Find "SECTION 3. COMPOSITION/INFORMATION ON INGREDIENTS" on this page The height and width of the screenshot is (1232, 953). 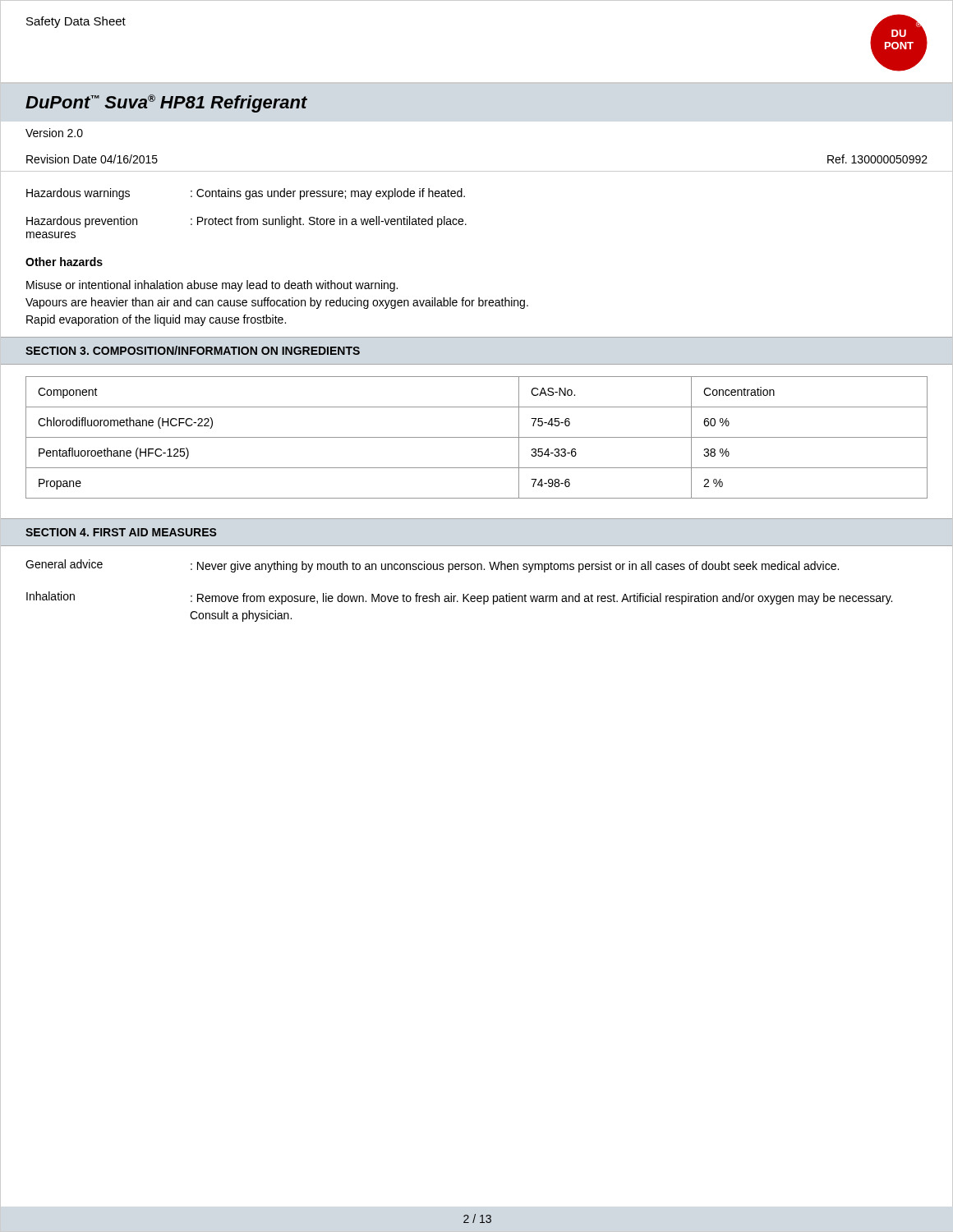[193, 351]
